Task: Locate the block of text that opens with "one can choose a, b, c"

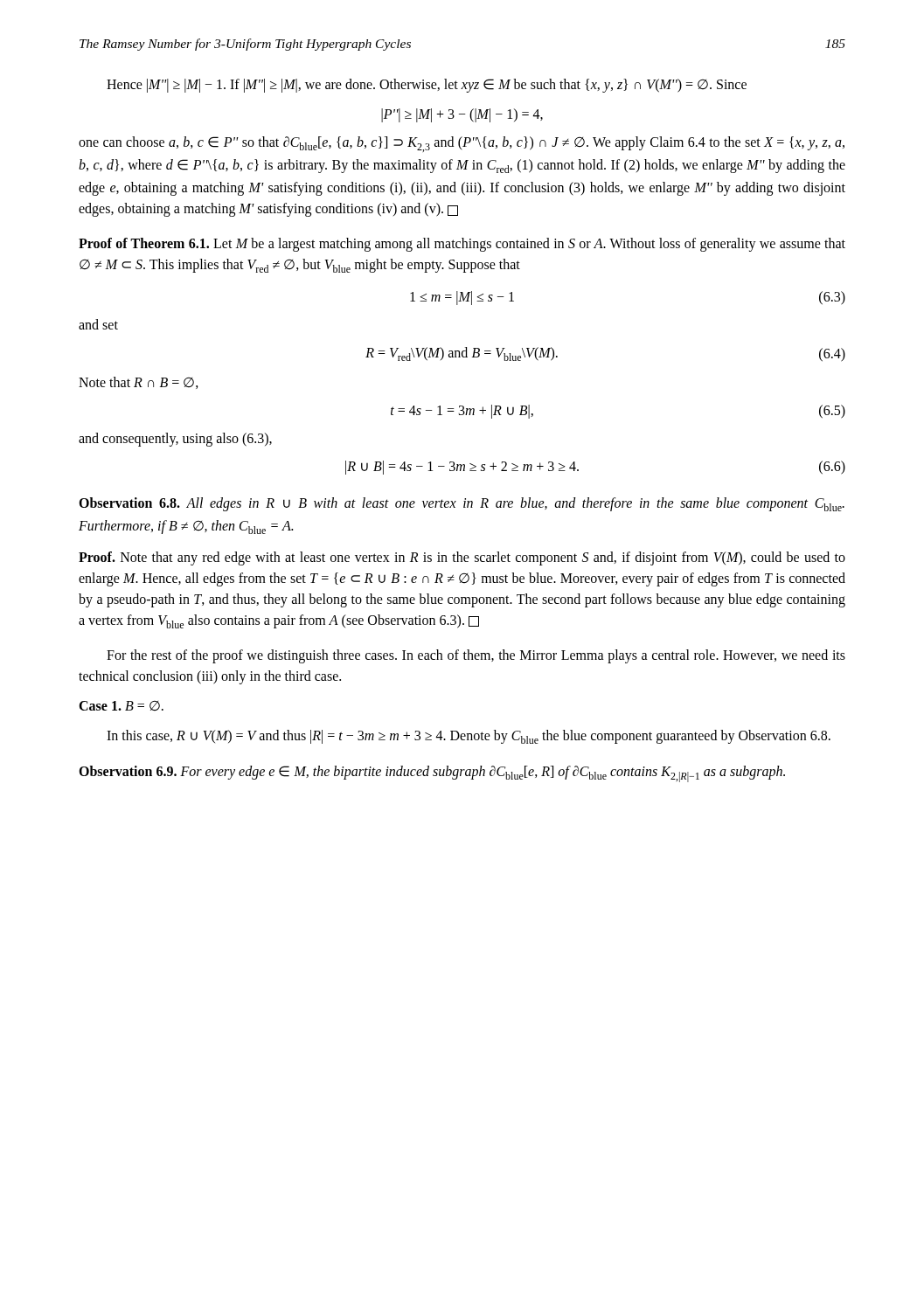Action: pos(462,176)
